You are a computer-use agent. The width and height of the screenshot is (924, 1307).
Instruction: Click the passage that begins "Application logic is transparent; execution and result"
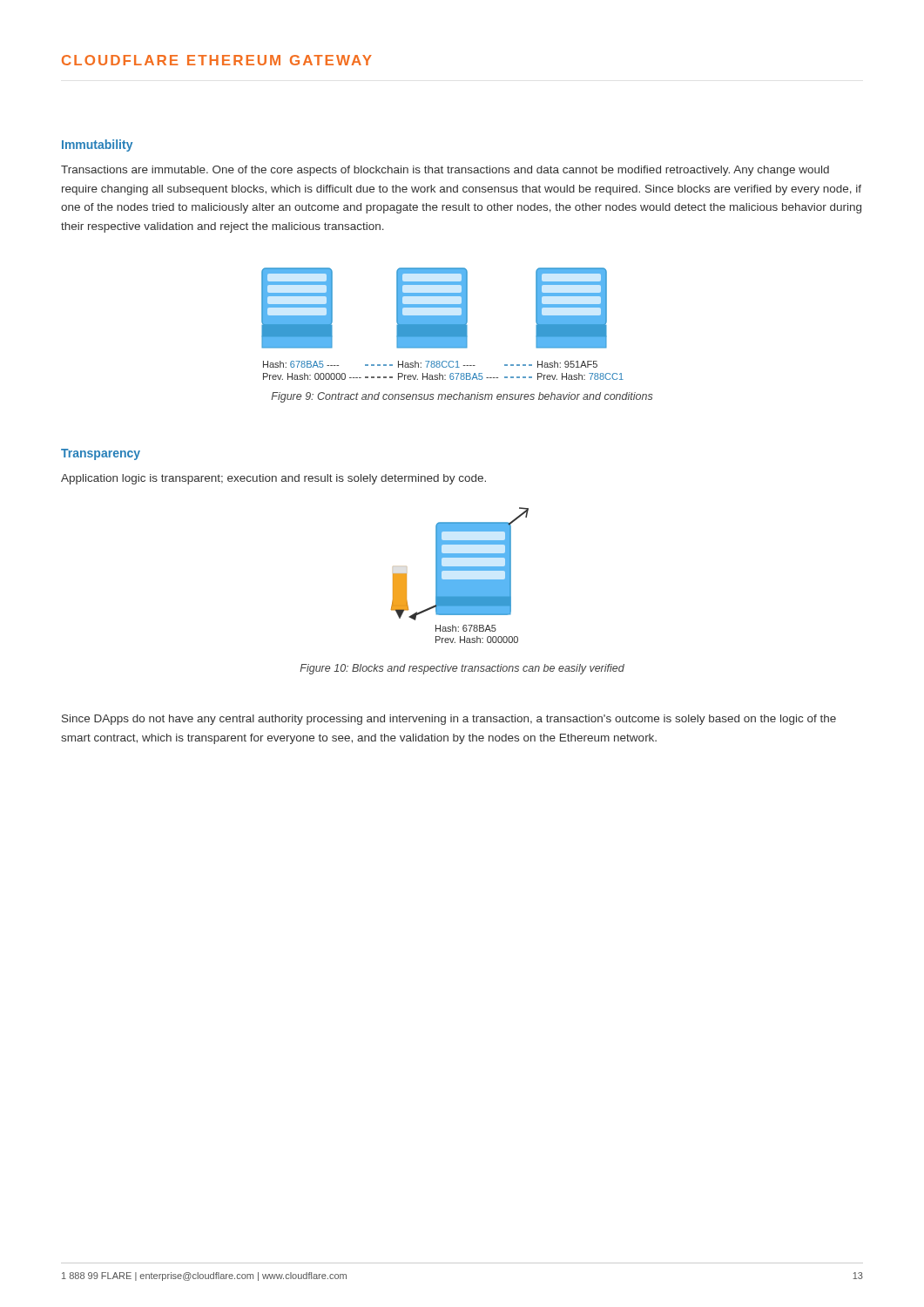tap(274, 478)
